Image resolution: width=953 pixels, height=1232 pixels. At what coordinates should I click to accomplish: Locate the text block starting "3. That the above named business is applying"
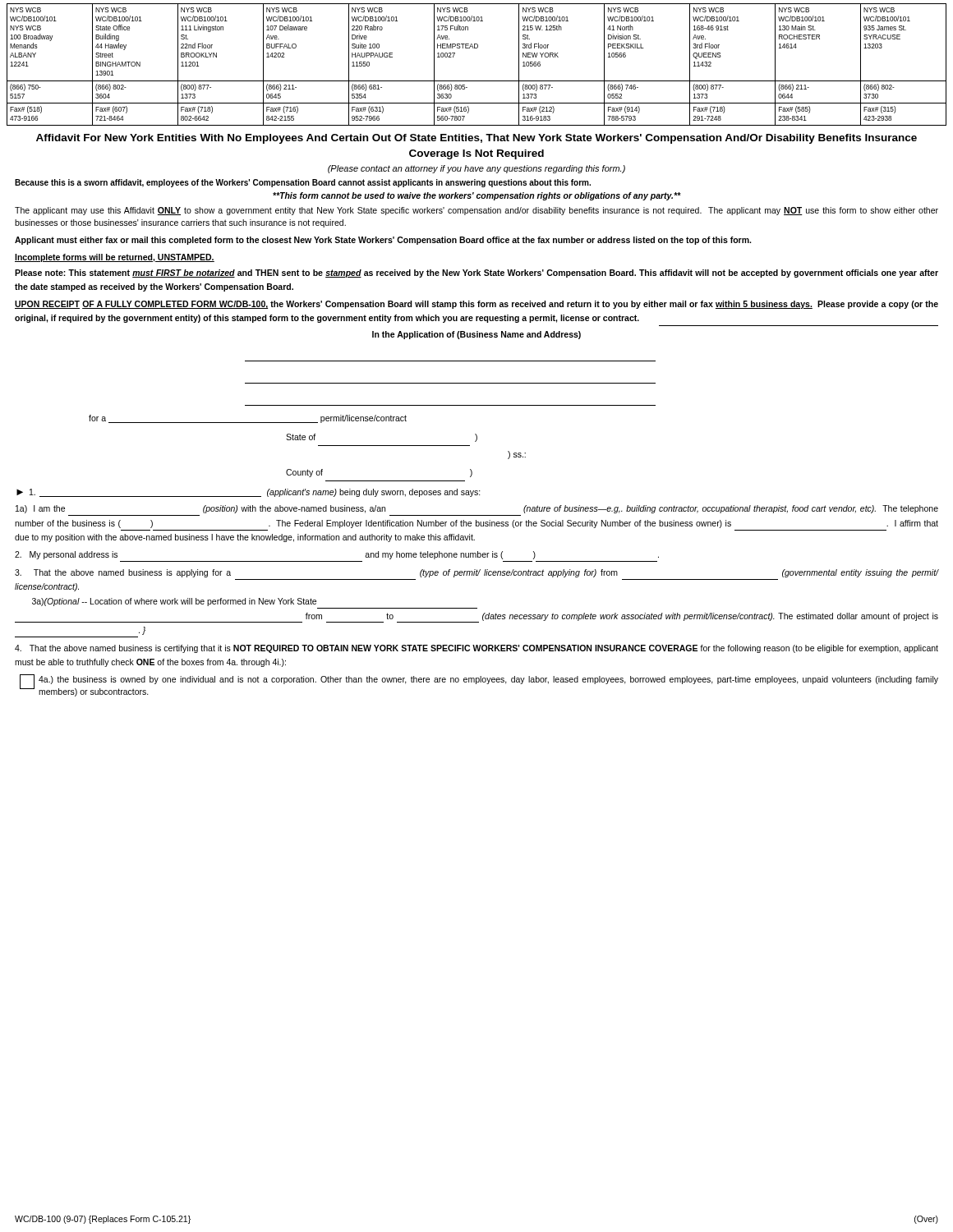coord(476,601)
